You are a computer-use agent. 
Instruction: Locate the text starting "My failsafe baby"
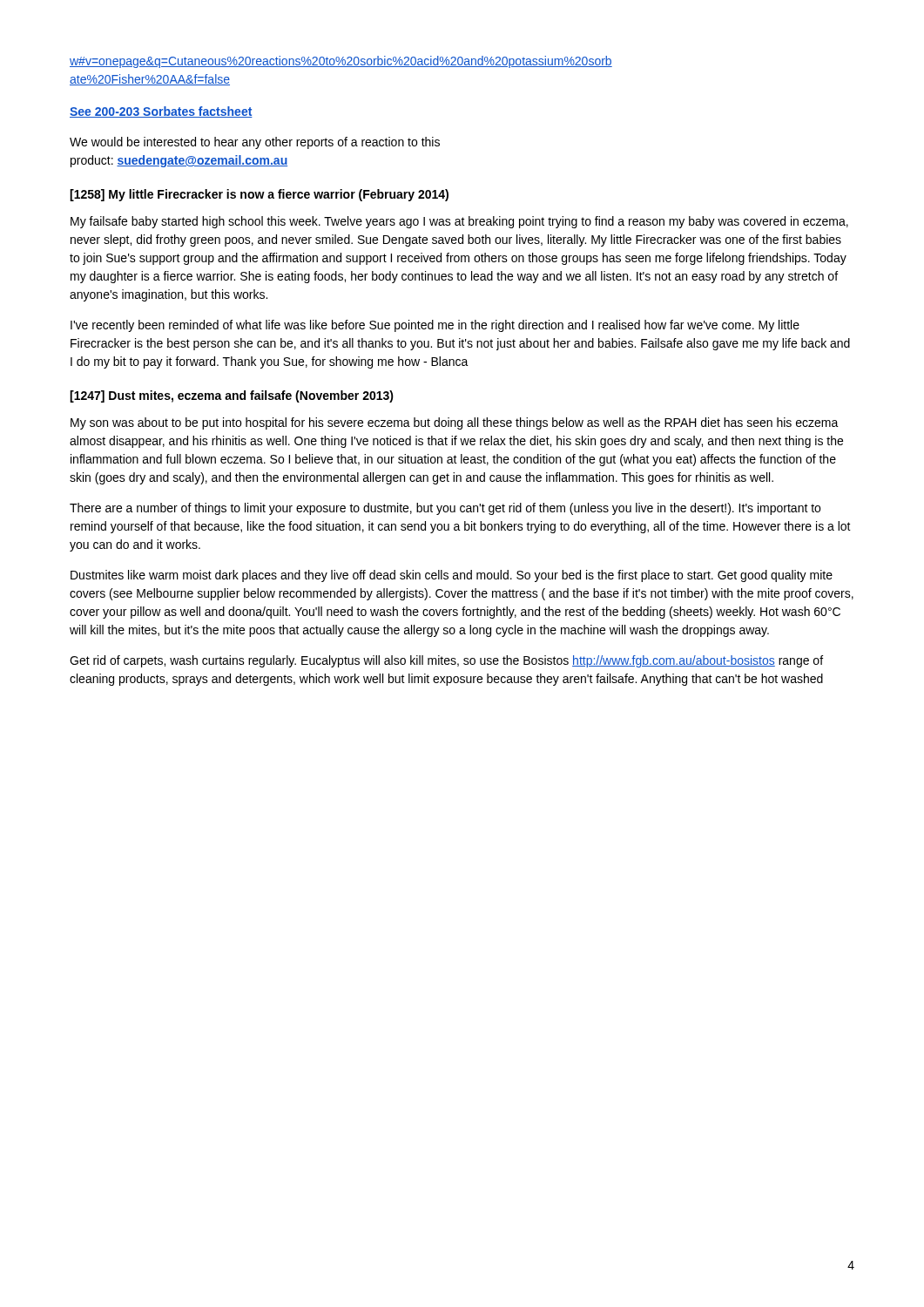(462, 258)
